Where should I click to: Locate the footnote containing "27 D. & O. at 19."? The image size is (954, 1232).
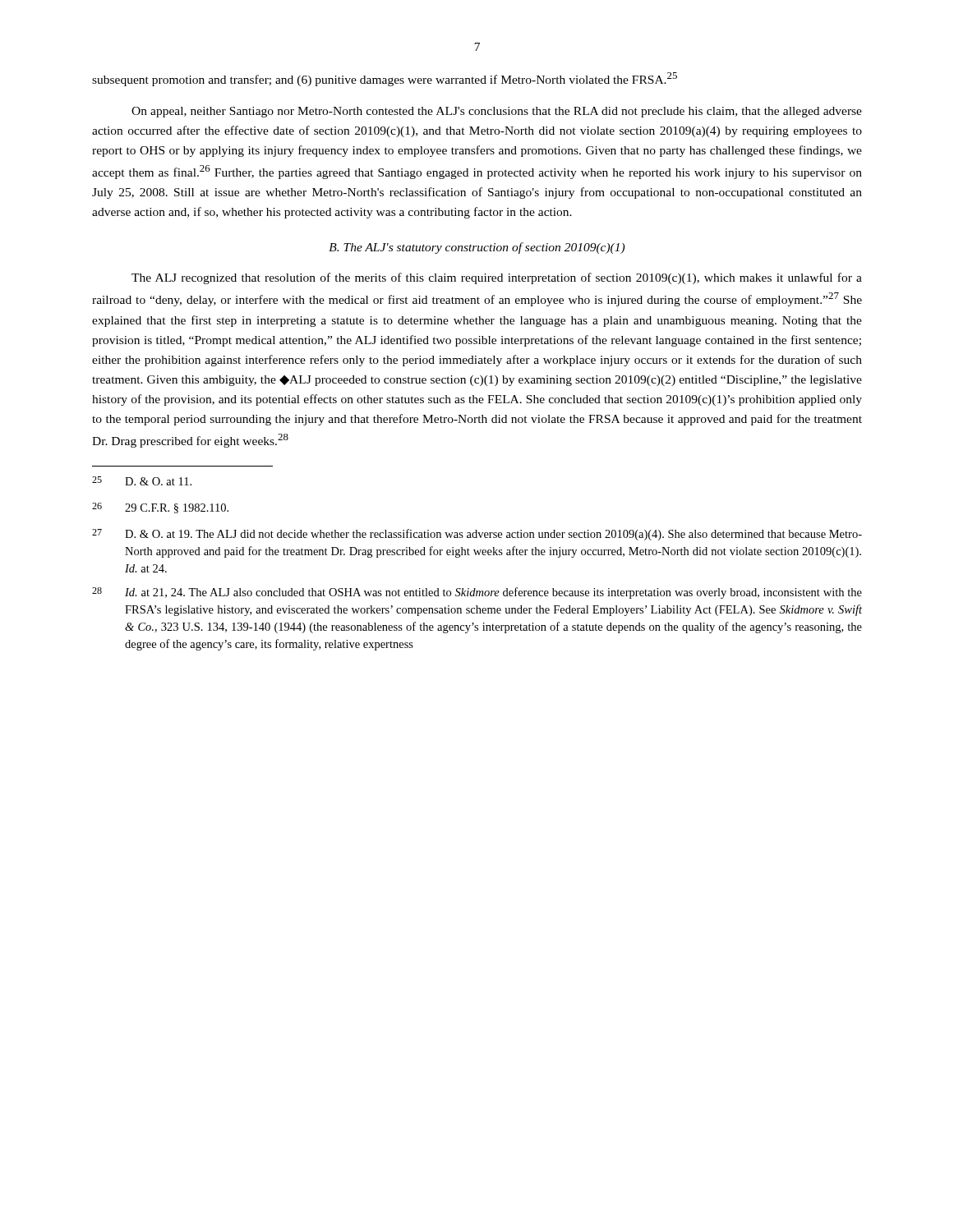[x=477, y=551]
